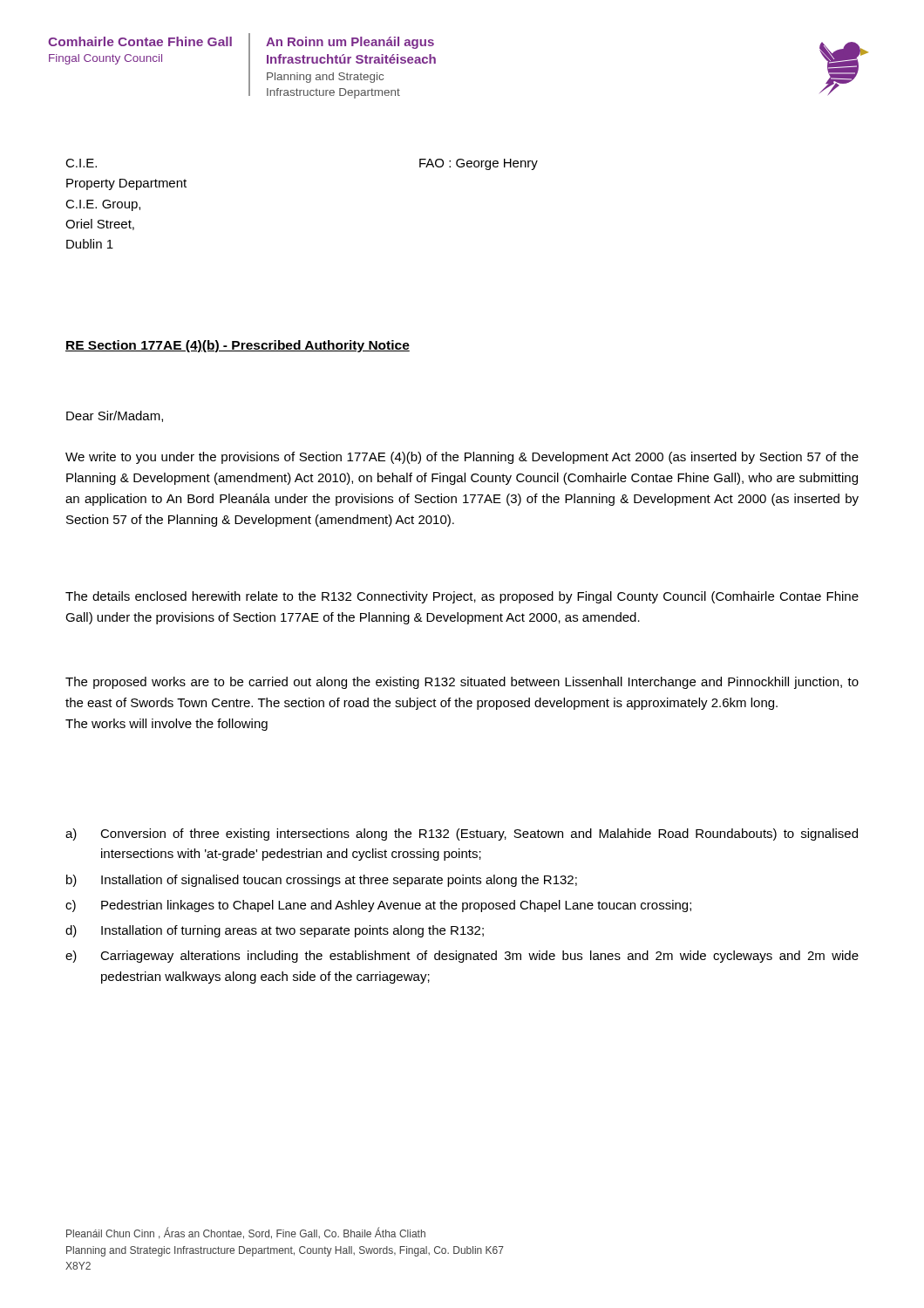Click on the text block containing "C.I.E. Property Department"
924x1308 pixels.
pos(126,203)
